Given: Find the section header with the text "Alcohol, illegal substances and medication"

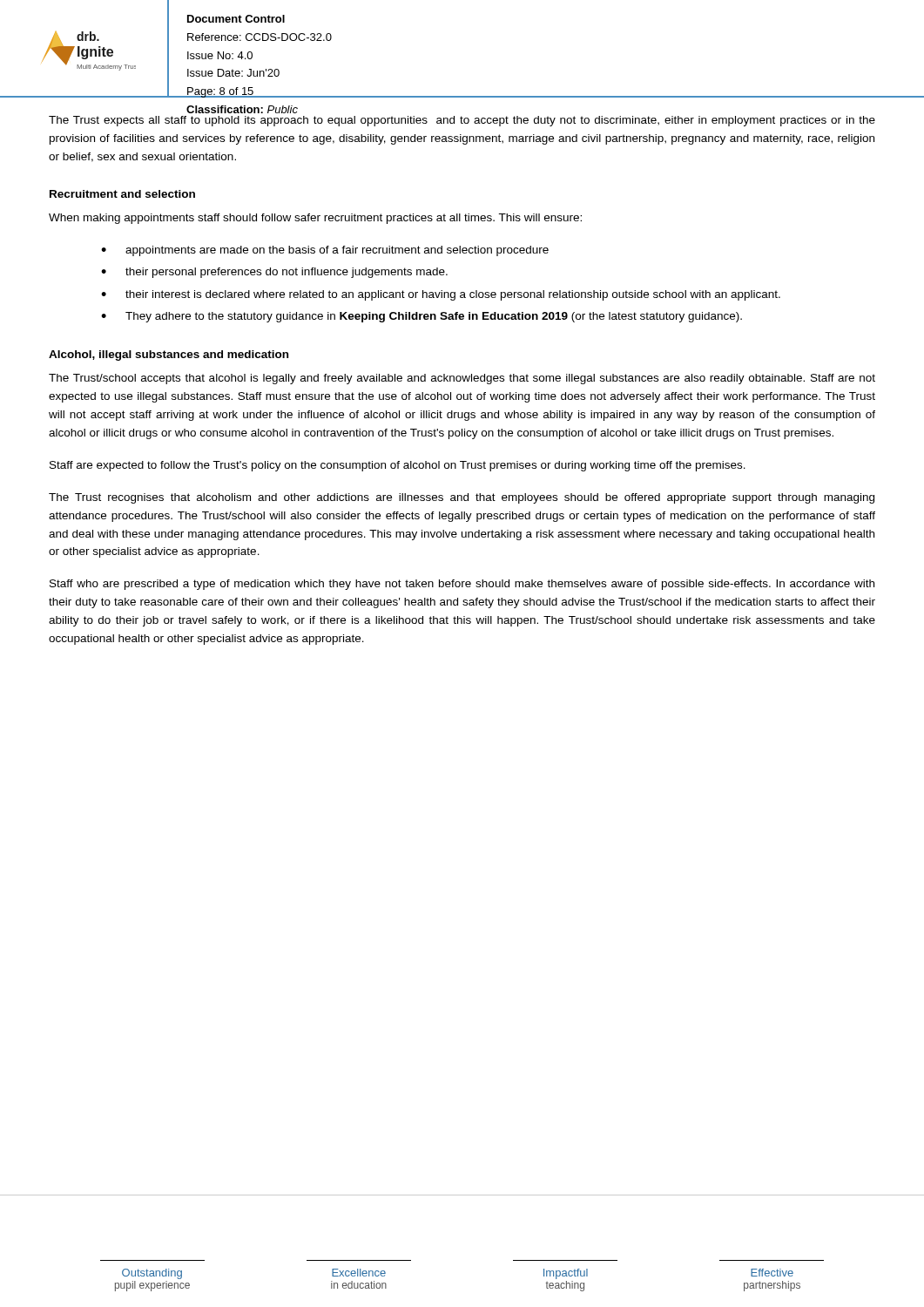Looking at the screenshot, I should click(x=169, y=354).
